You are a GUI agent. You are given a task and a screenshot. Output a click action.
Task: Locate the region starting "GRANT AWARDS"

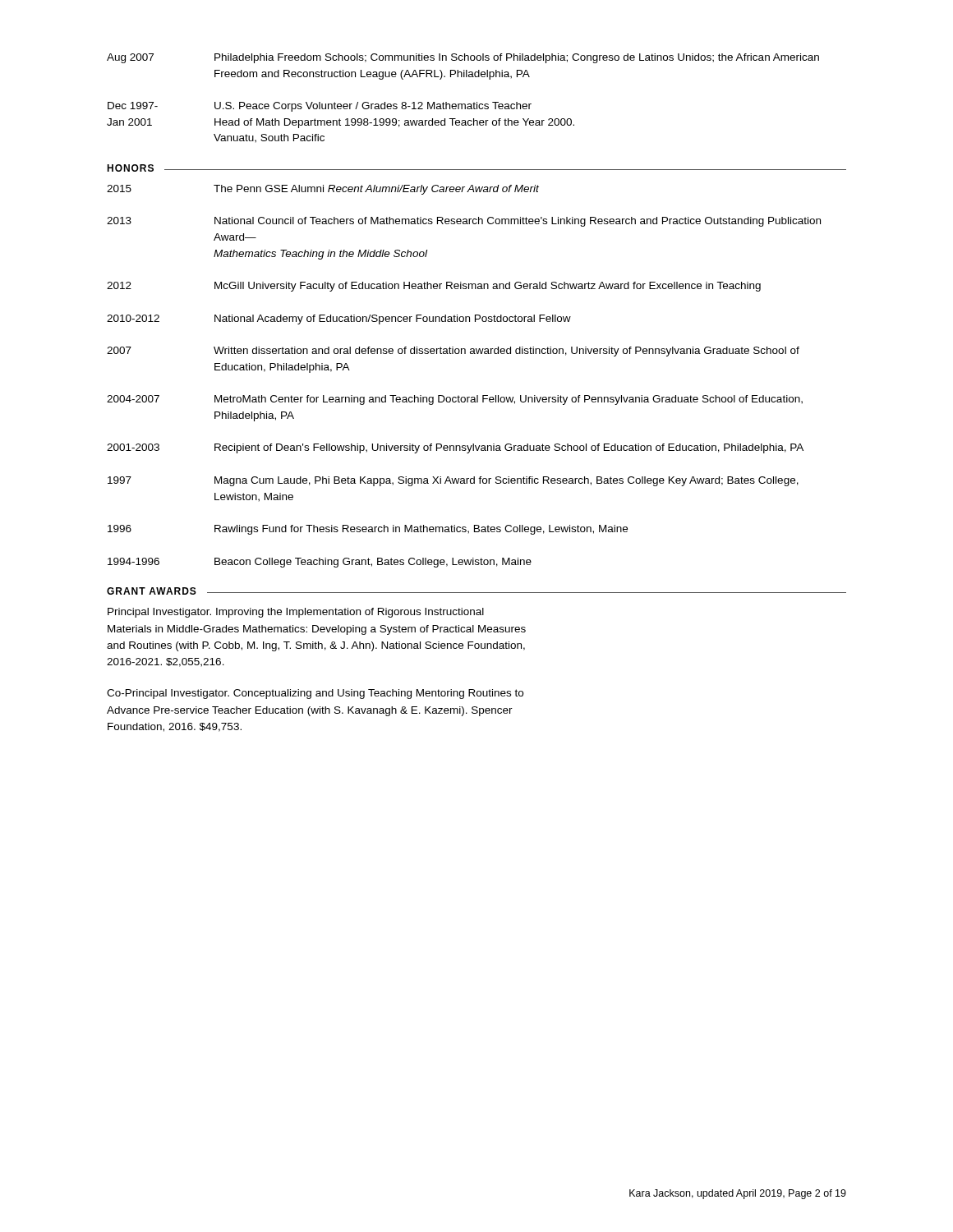tap(476, 592)
